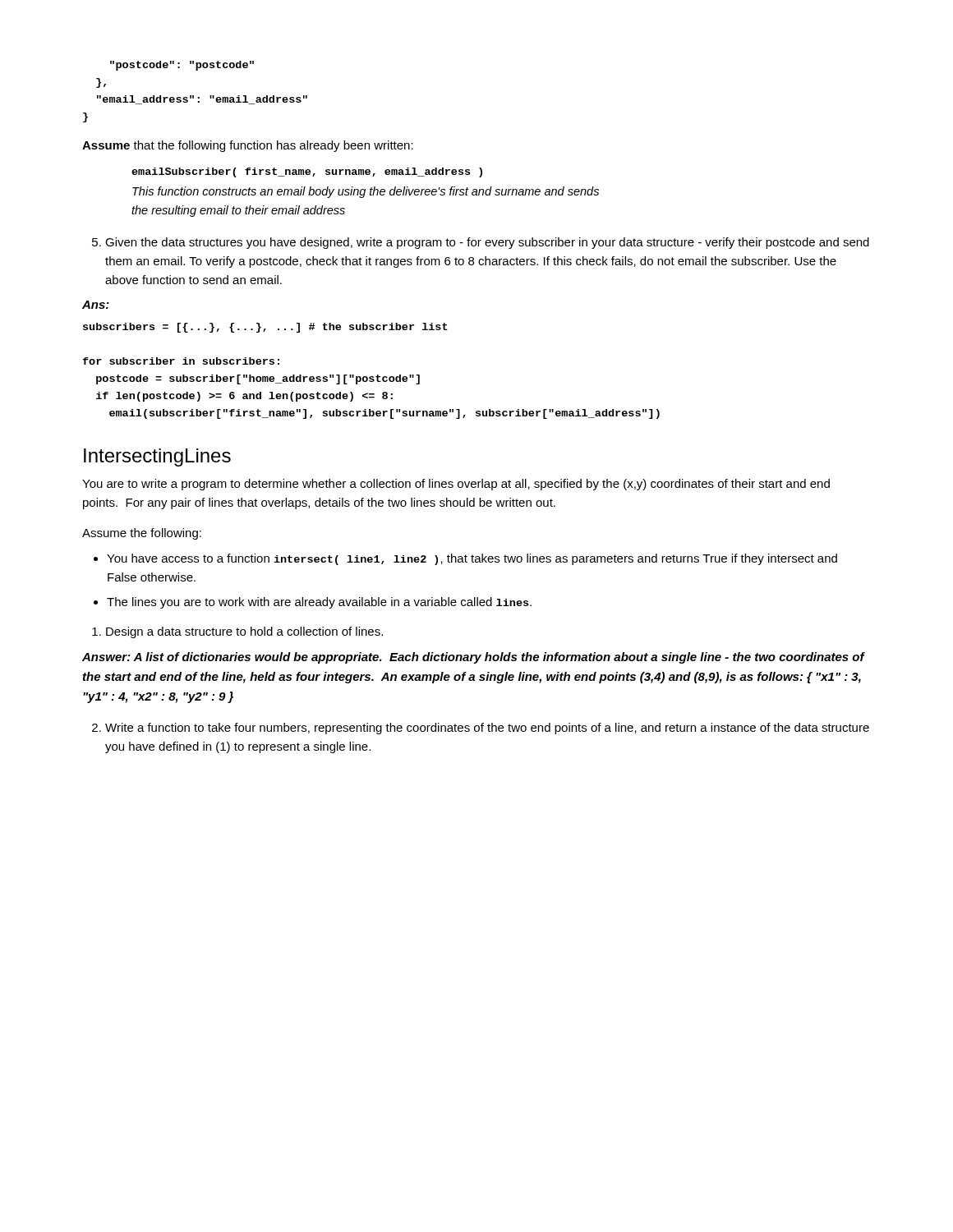Click on the text block containing "Ans: subscribers = [{...}, {...}, ...] #"
953x1232 pixels.
96,305
